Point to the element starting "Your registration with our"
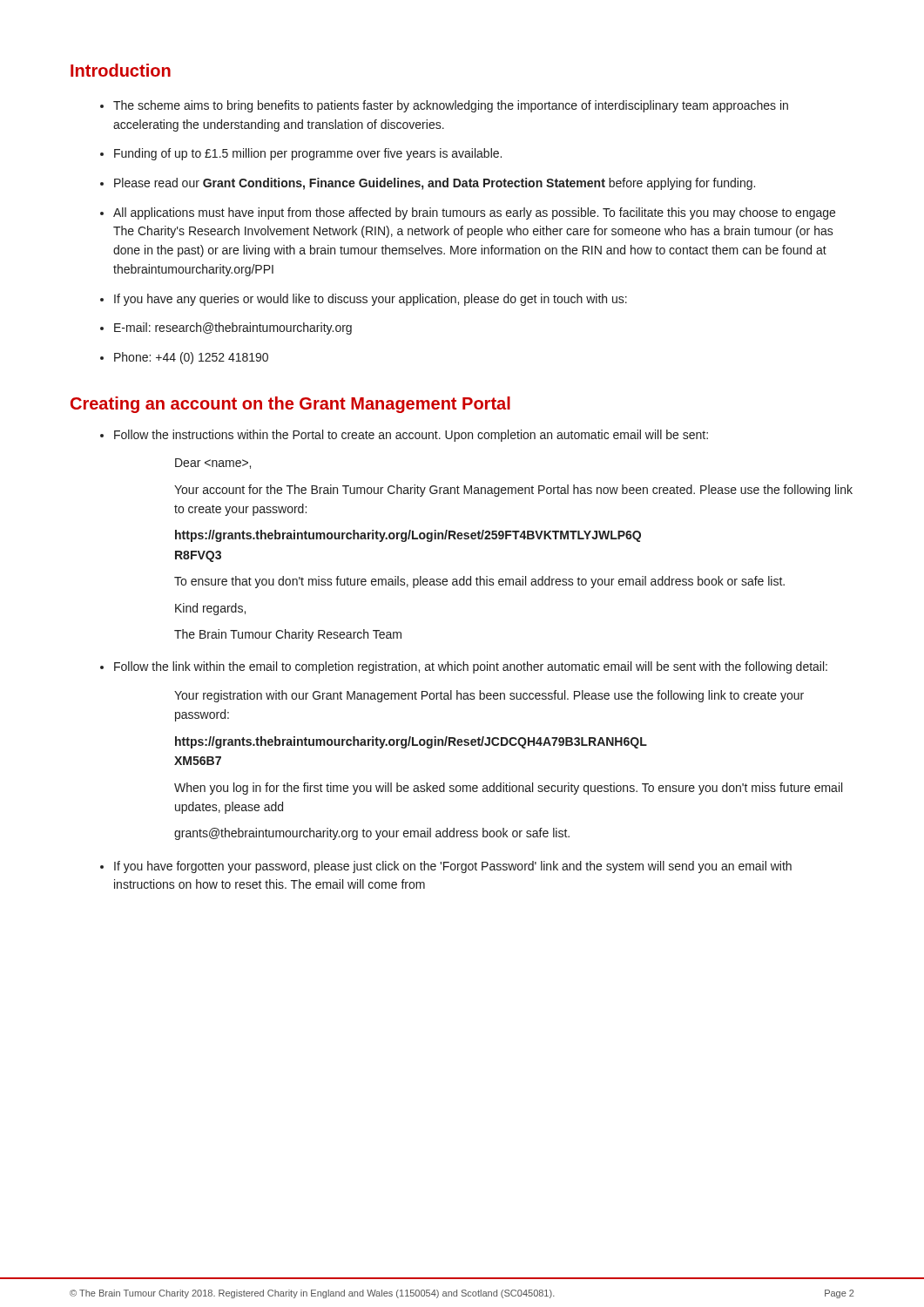The width and height of the screenshot is (924, 1307). click(x=489, y=696)
